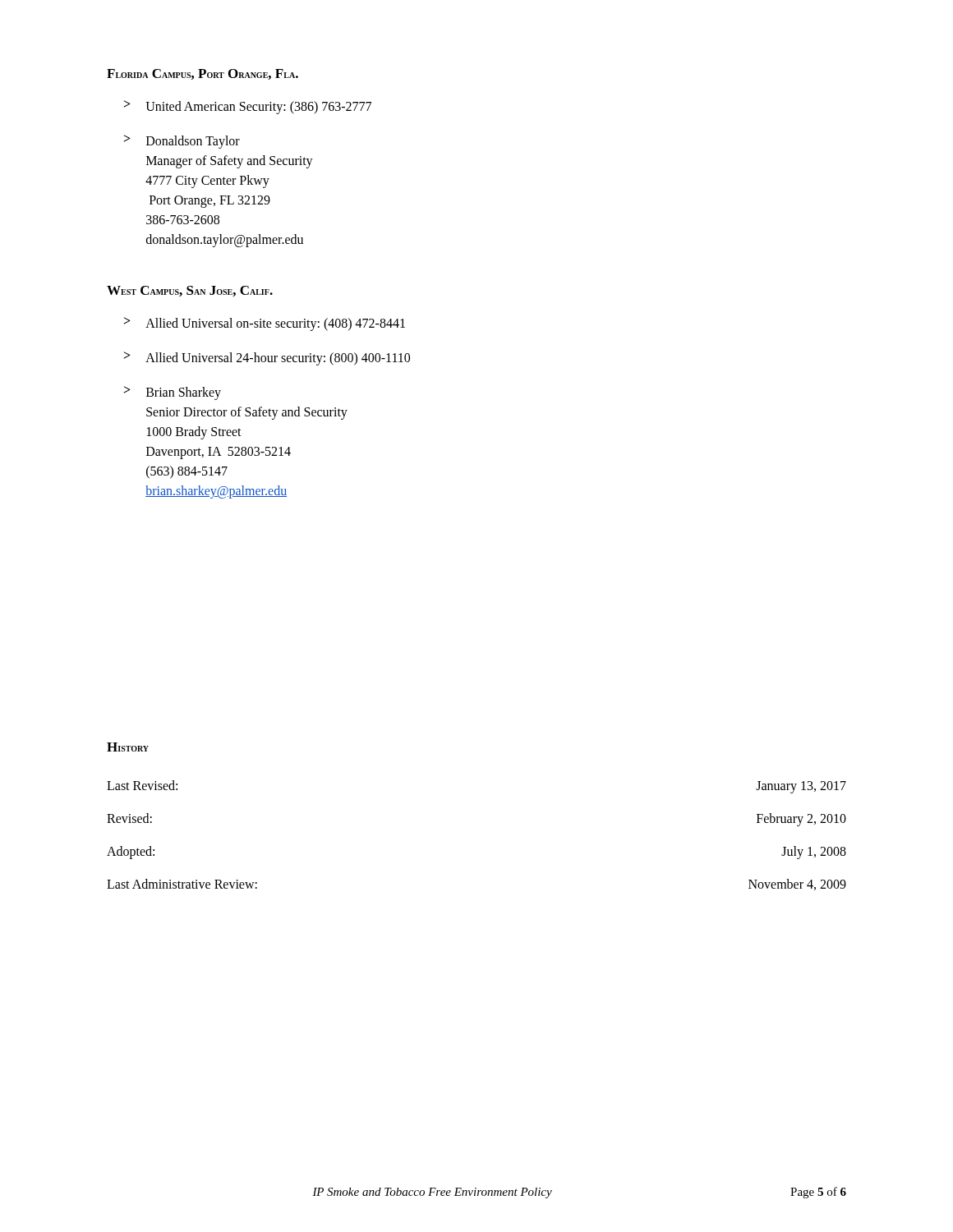This screenshot has height=1232, width=953.
Task: Navigate to the passage starting "> United American Security: (386) 763-2777"
Action: tap(248, 107)
